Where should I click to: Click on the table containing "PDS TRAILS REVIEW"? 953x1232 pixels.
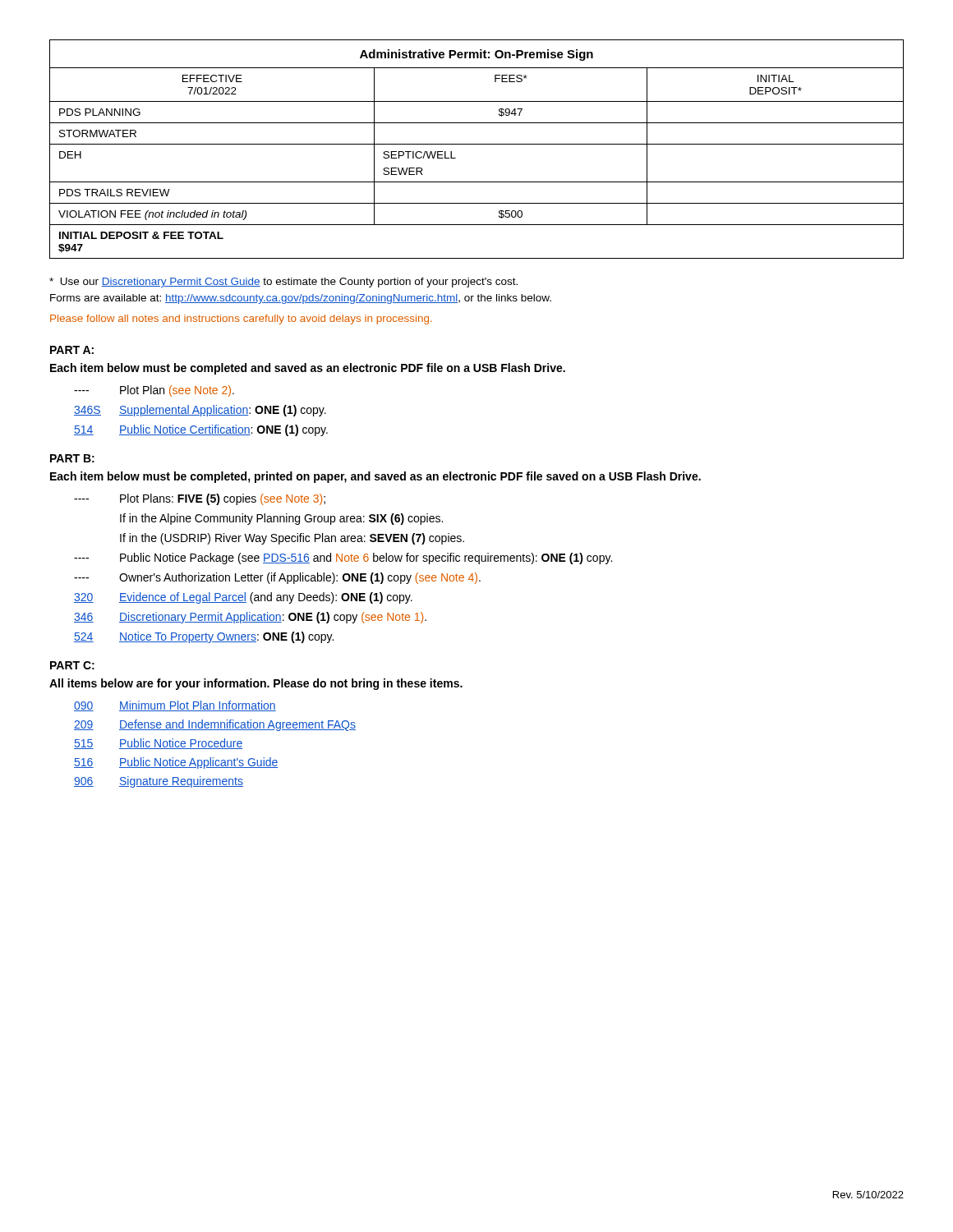(476, 149)
